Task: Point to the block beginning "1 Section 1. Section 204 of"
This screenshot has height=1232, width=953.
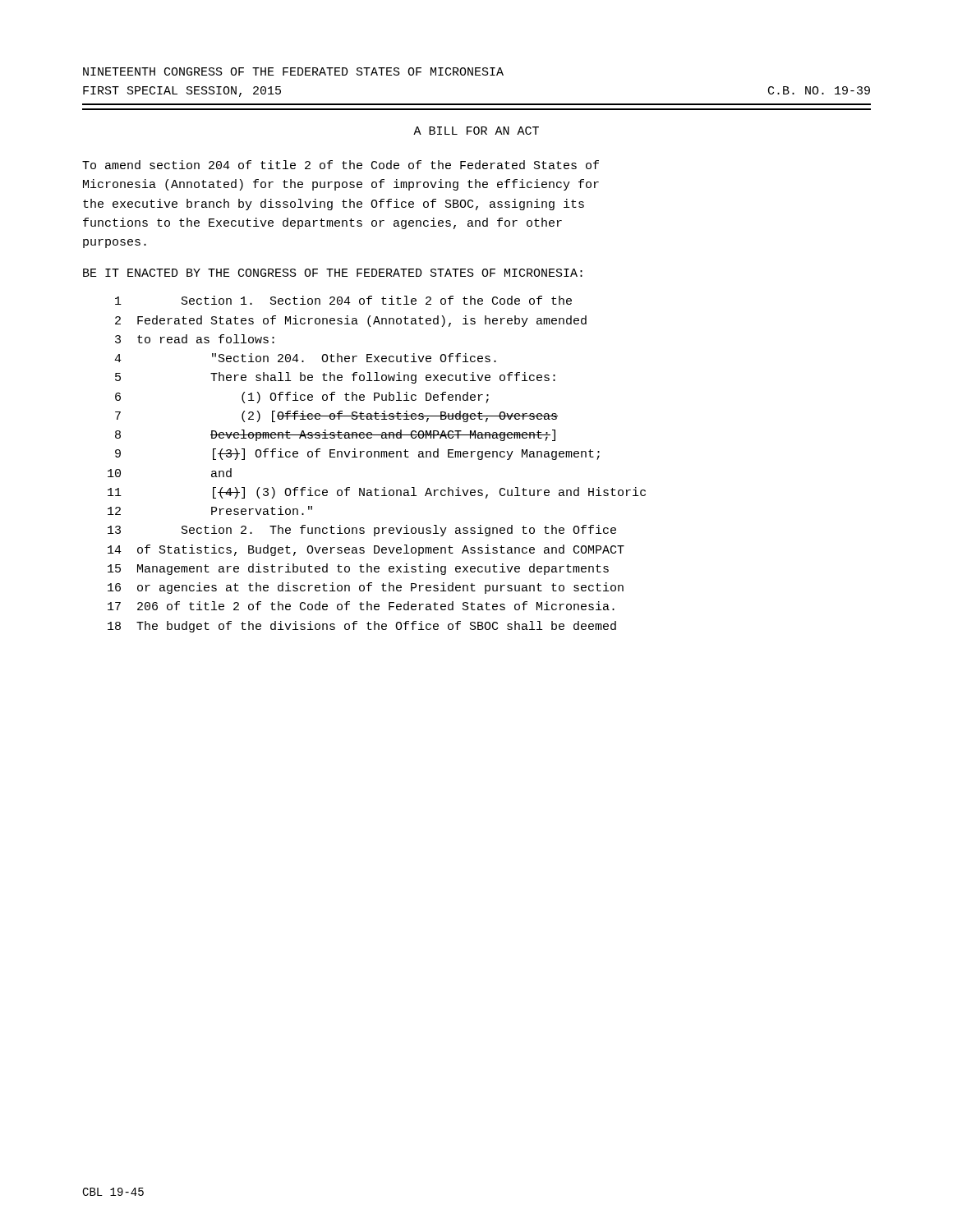Action: (x=476, y=302)
